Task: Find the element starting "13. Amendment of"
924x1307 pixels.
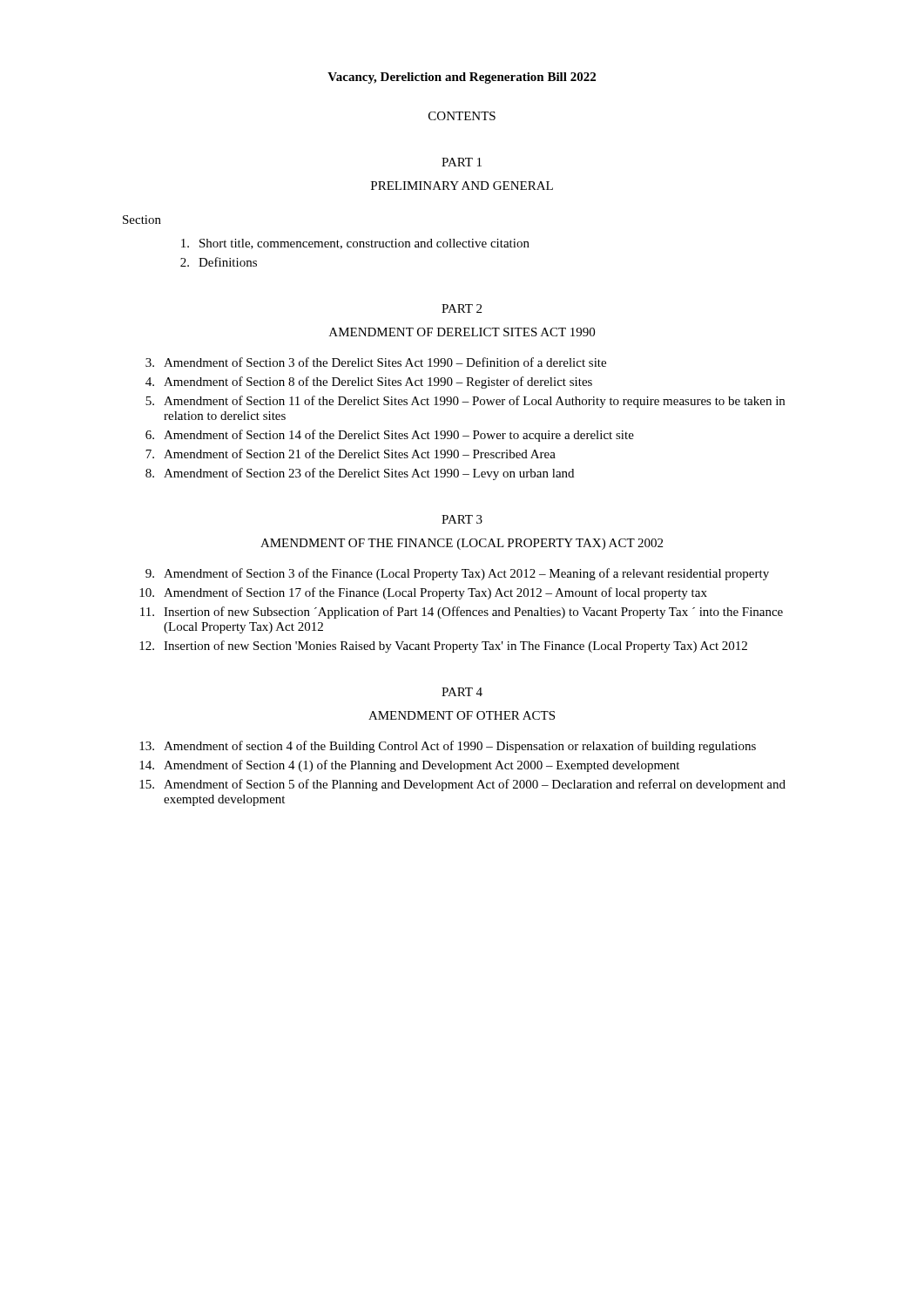Action: pyautogui.click(x=439, y=746)
